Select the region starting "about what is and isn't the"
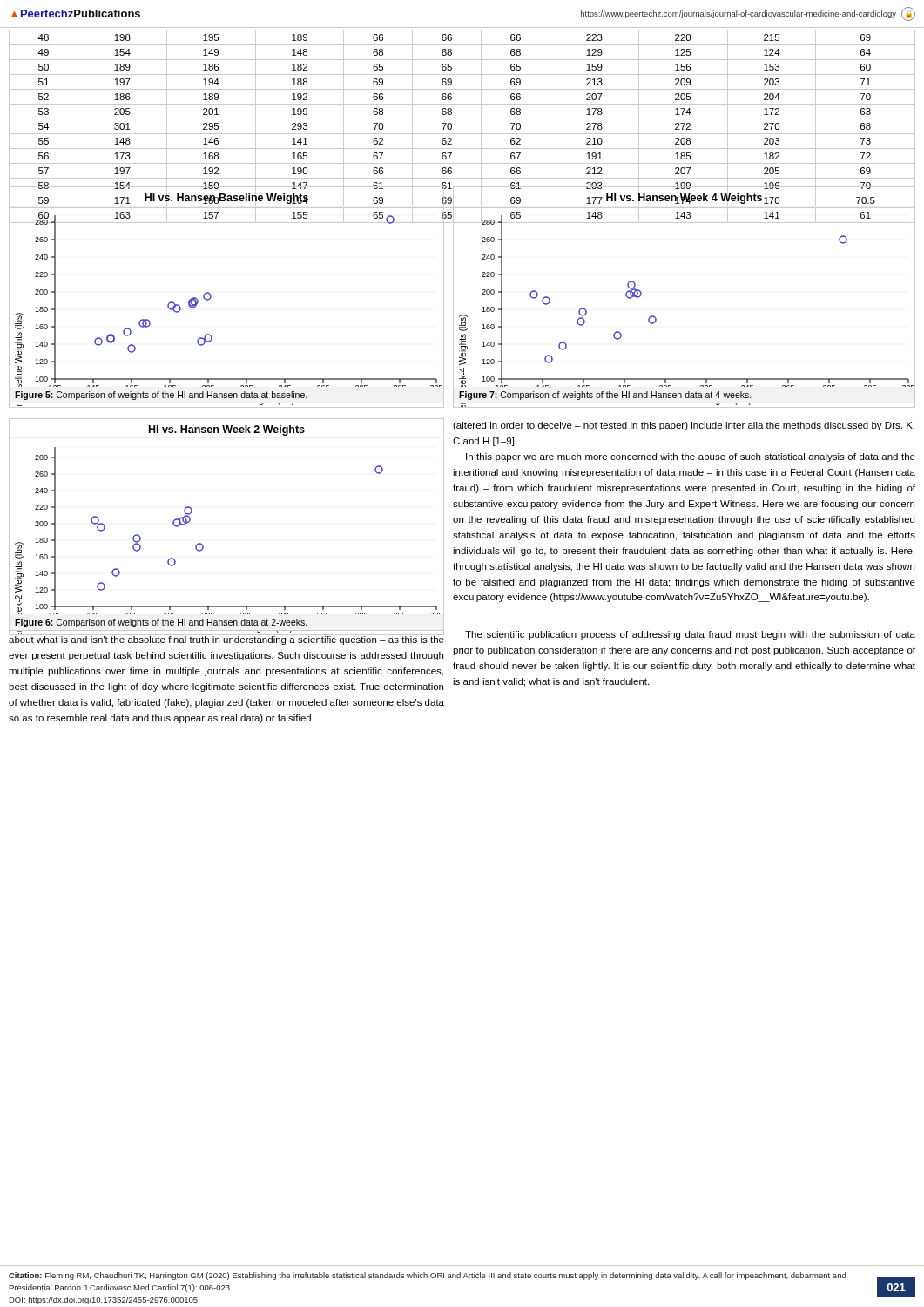Screen dimensions: 1307x924 click(226, 679)
